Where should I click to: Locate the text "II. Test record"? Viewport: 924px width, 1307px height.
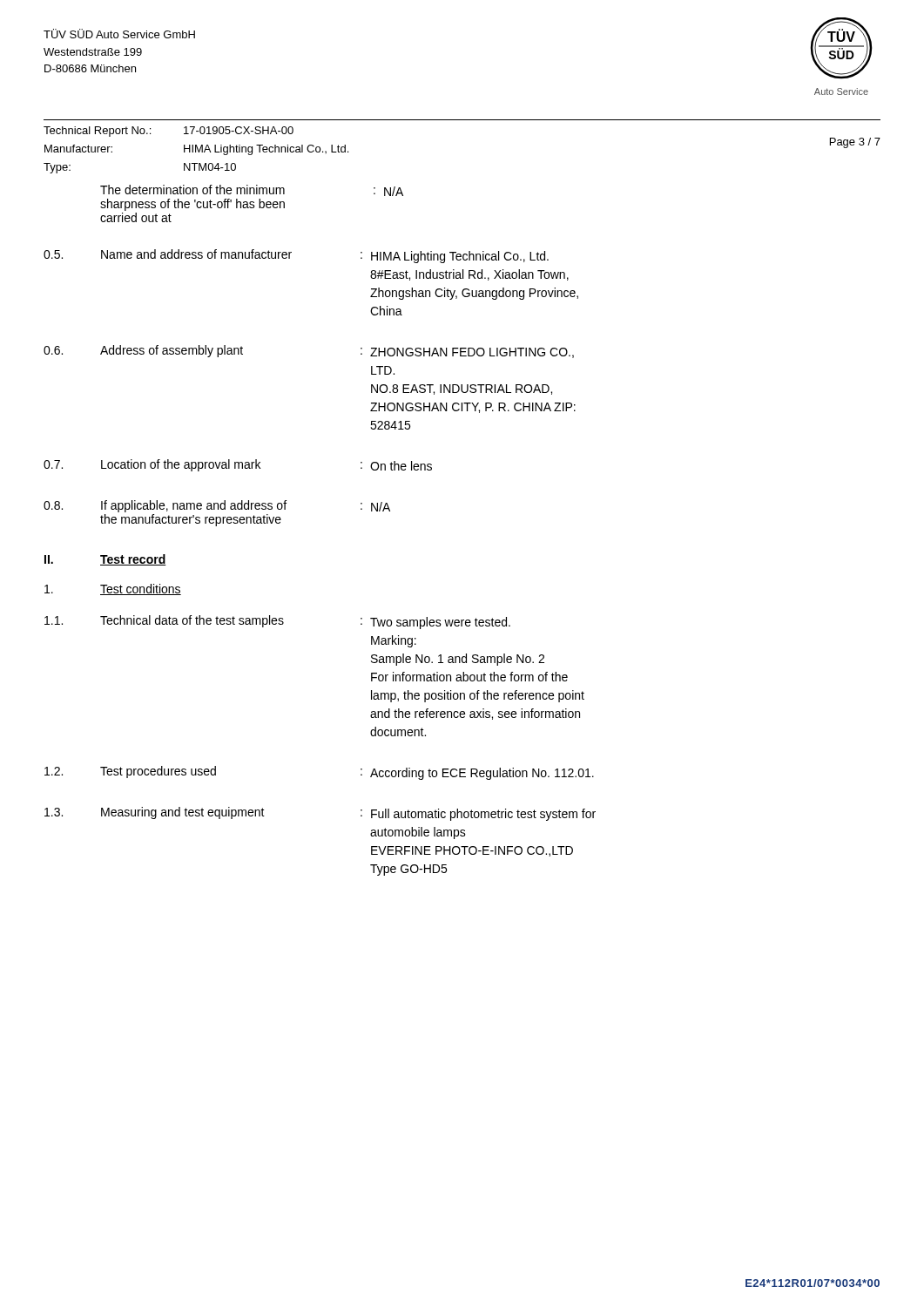coord(105,559)
